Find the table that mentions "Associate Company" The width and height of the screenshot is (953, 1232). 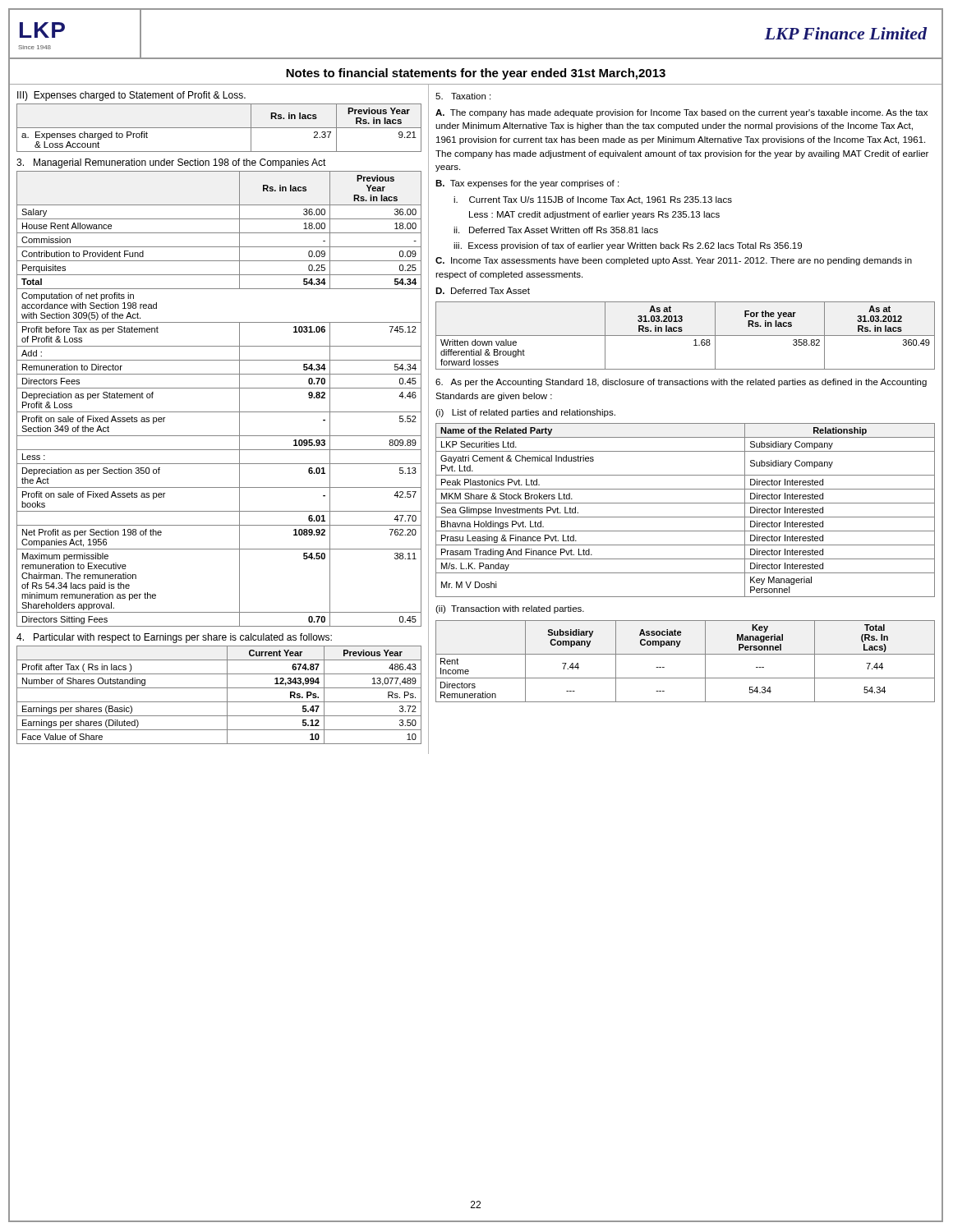pos(685,661)
